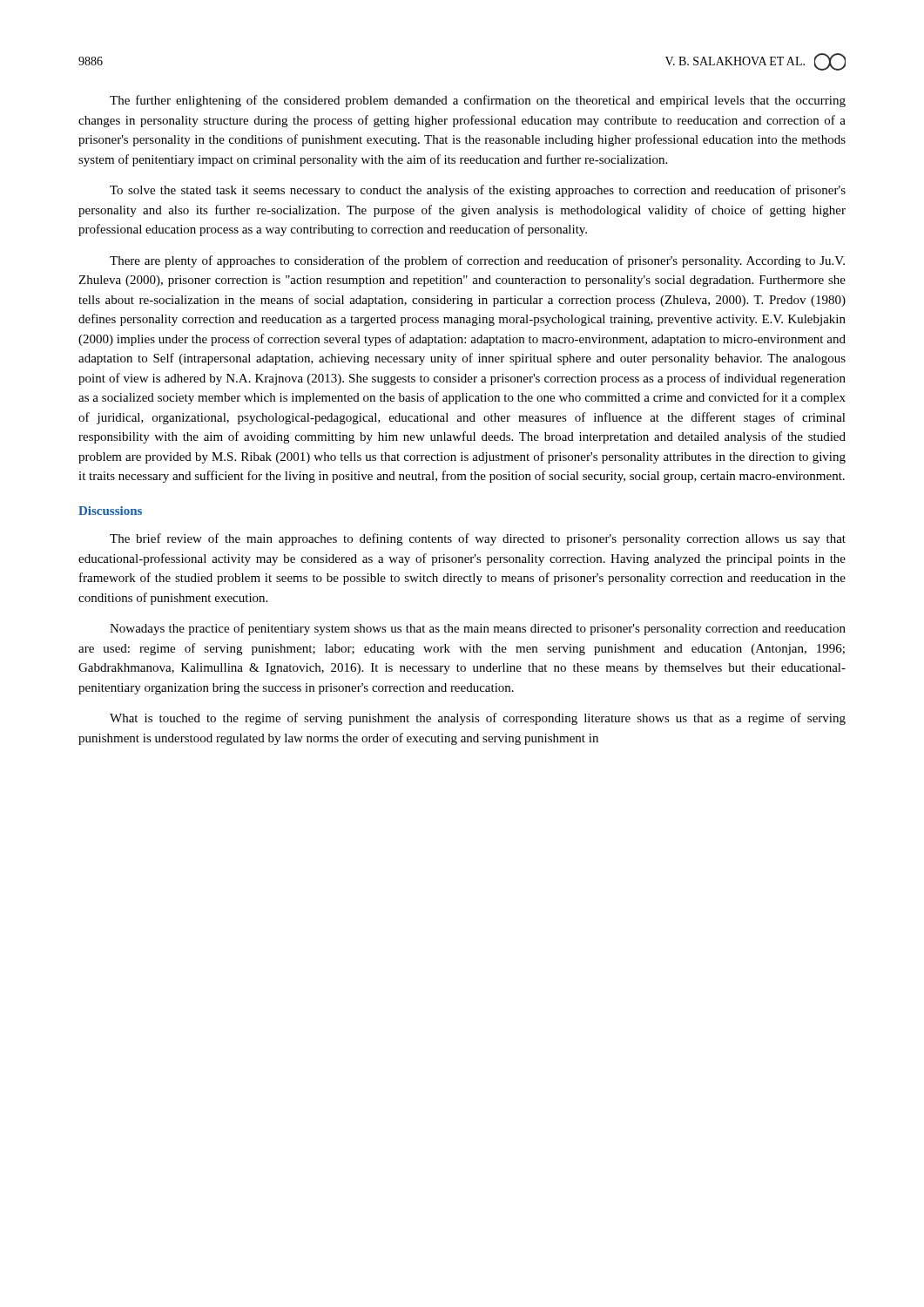Select the block starting "The brief review of the main approaches to"

462,568
